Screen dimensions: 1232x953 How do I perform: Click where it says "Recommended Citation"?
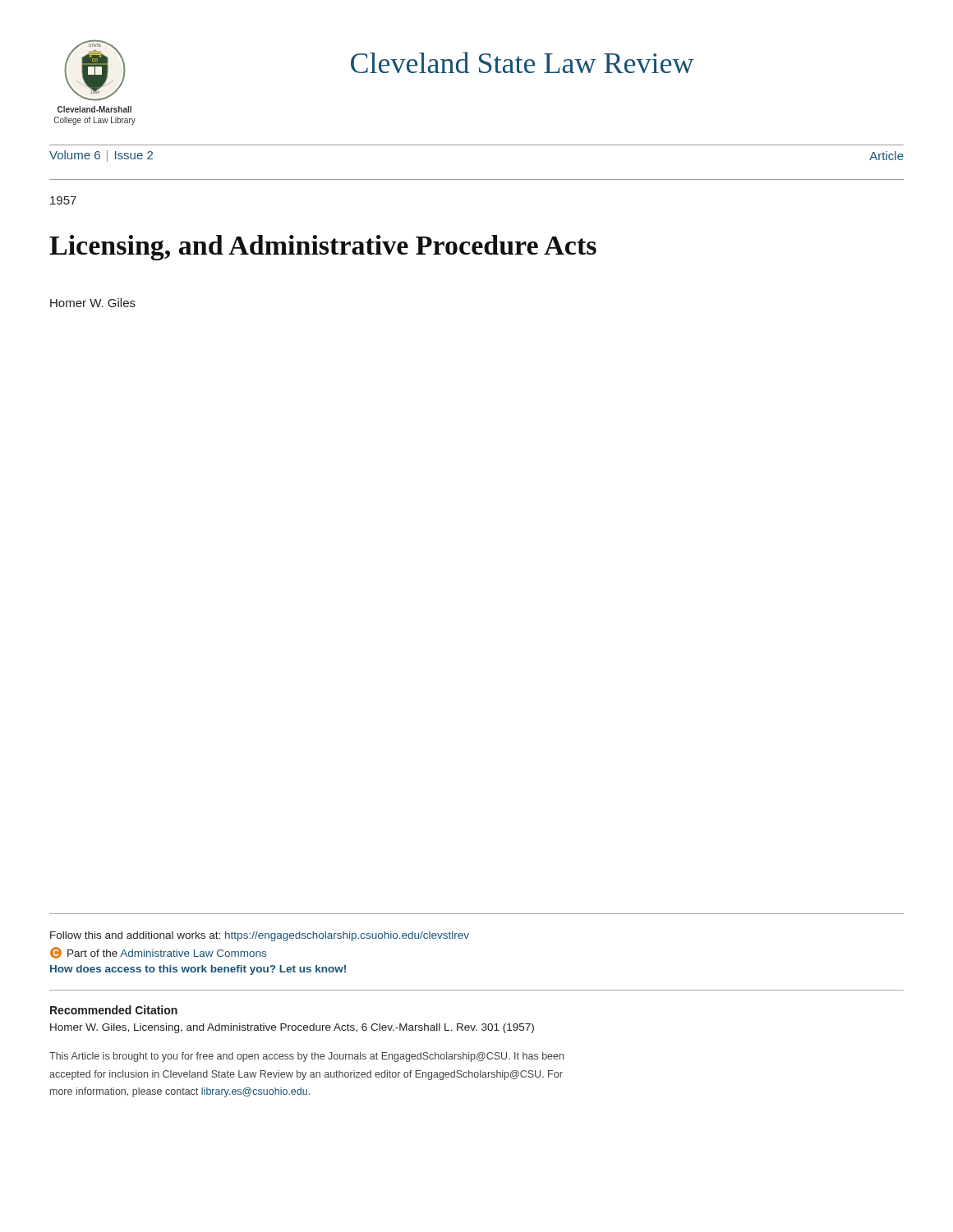point(114,1010)
